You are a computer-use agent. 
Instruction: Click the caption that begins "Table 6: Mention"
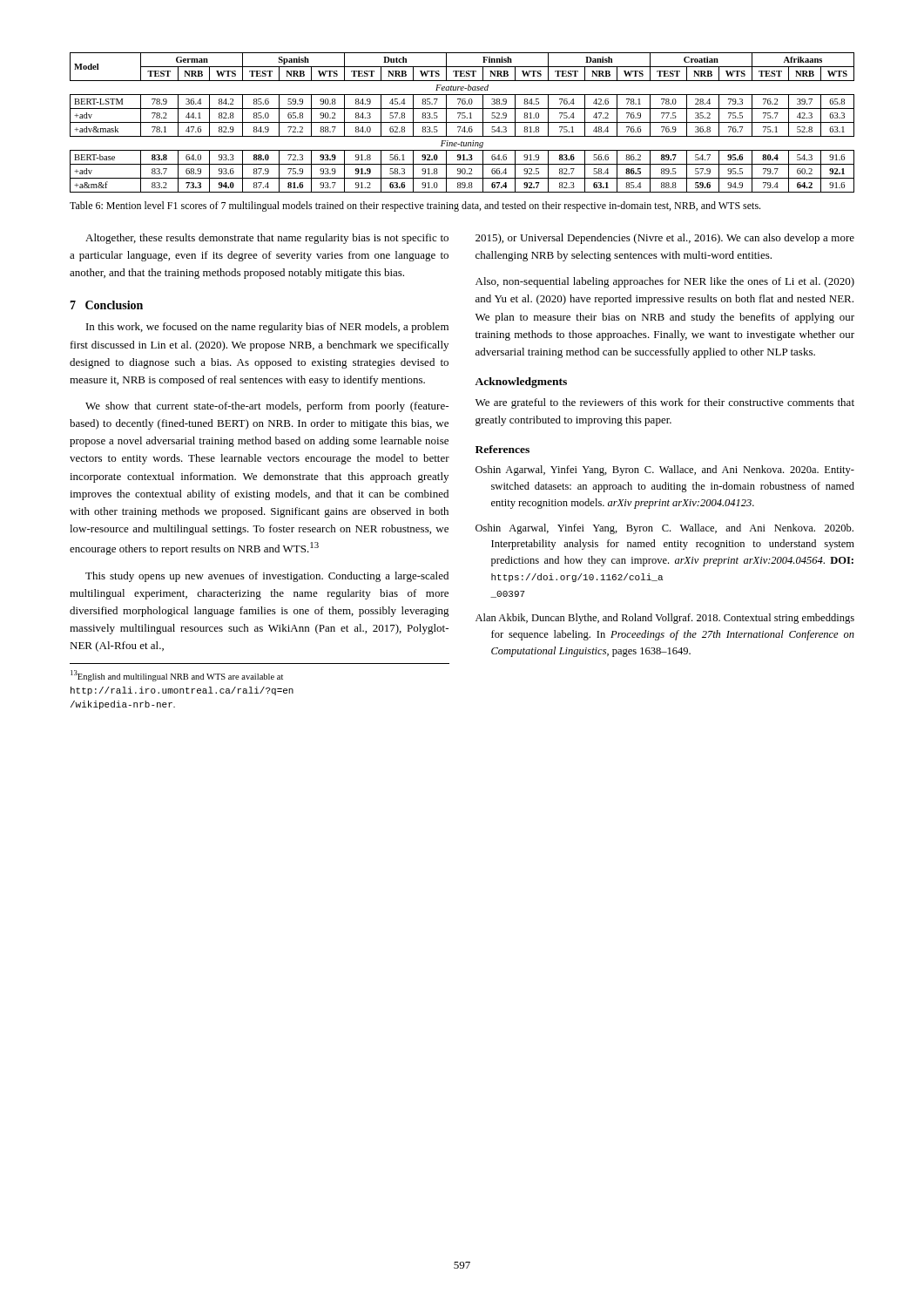[415, 206]
